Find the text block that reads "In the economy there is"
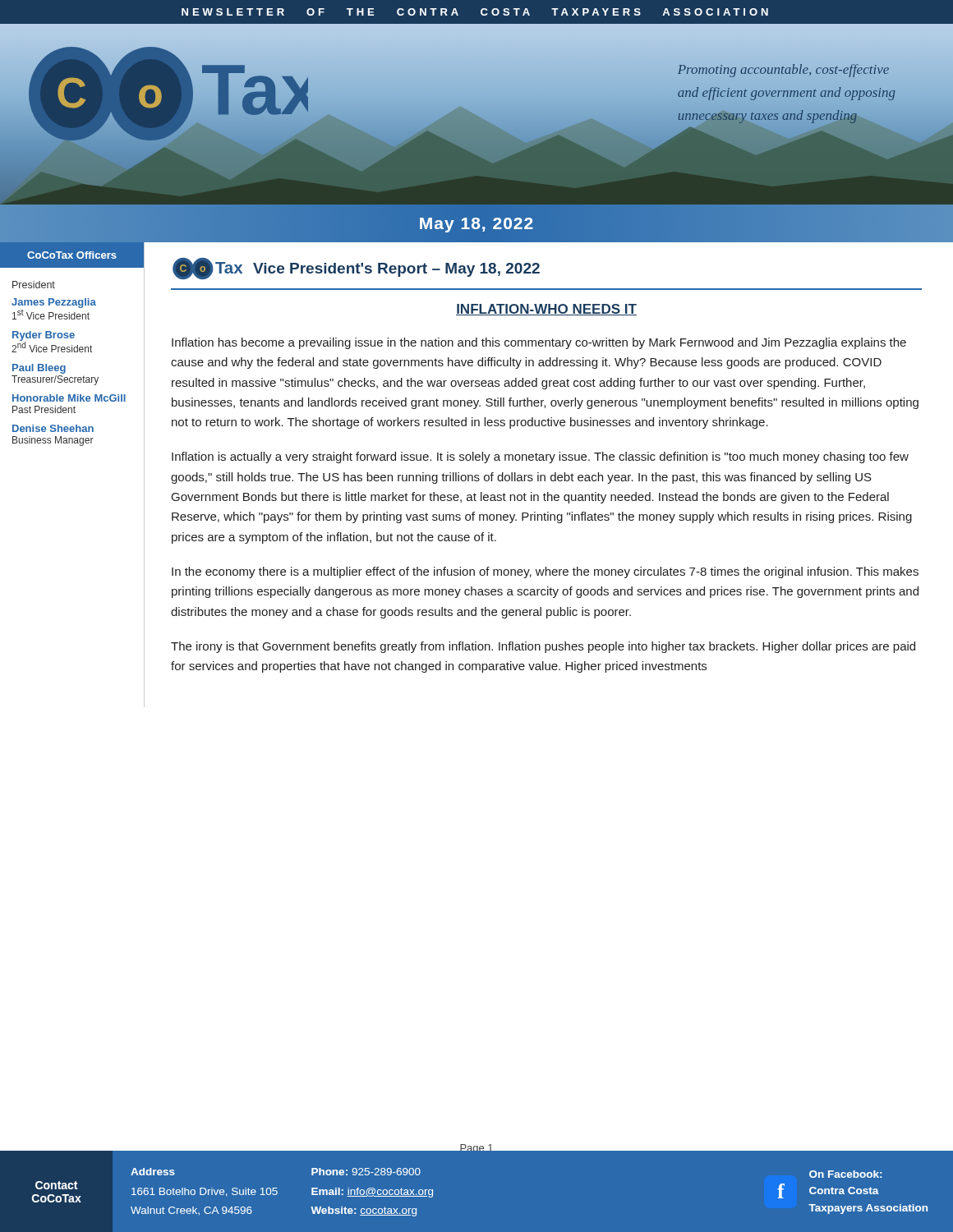Screen dimensions: 1232x953 click(x=545, y=591)
